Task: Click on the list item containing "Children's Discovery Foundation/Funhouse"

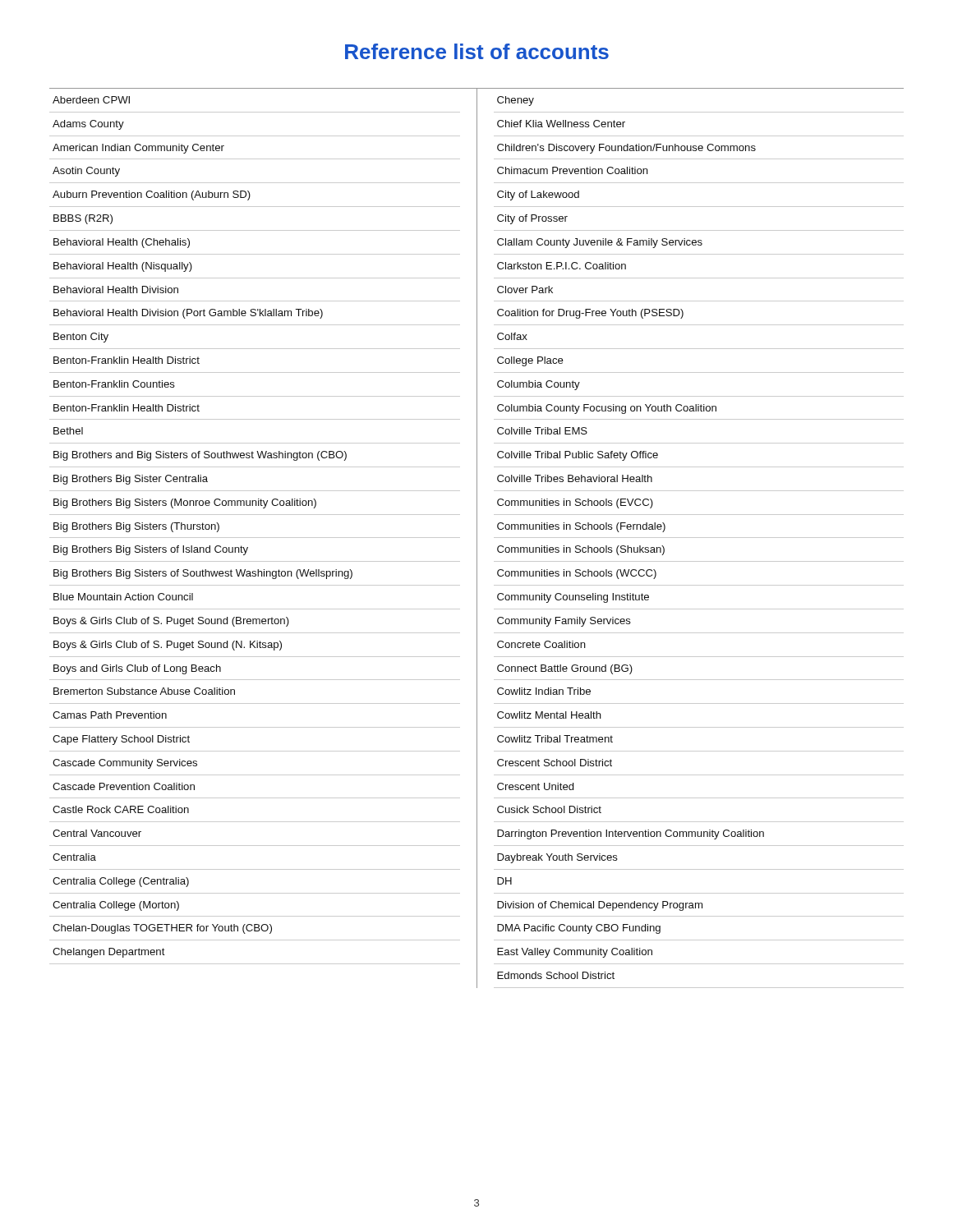Action: pos(626,147)
